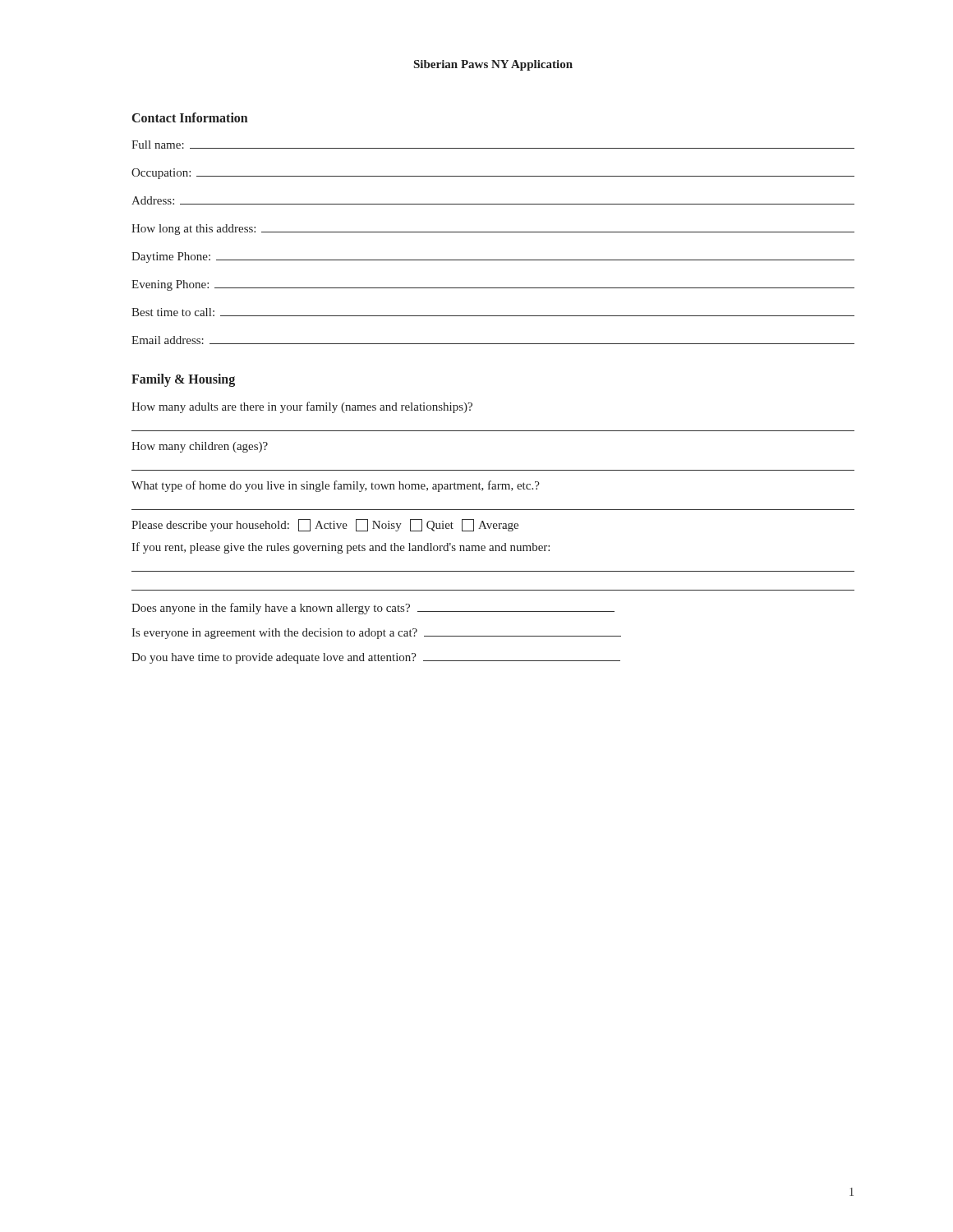Locate the block of text that opens with "Do you have time to"

coord(376,656)
